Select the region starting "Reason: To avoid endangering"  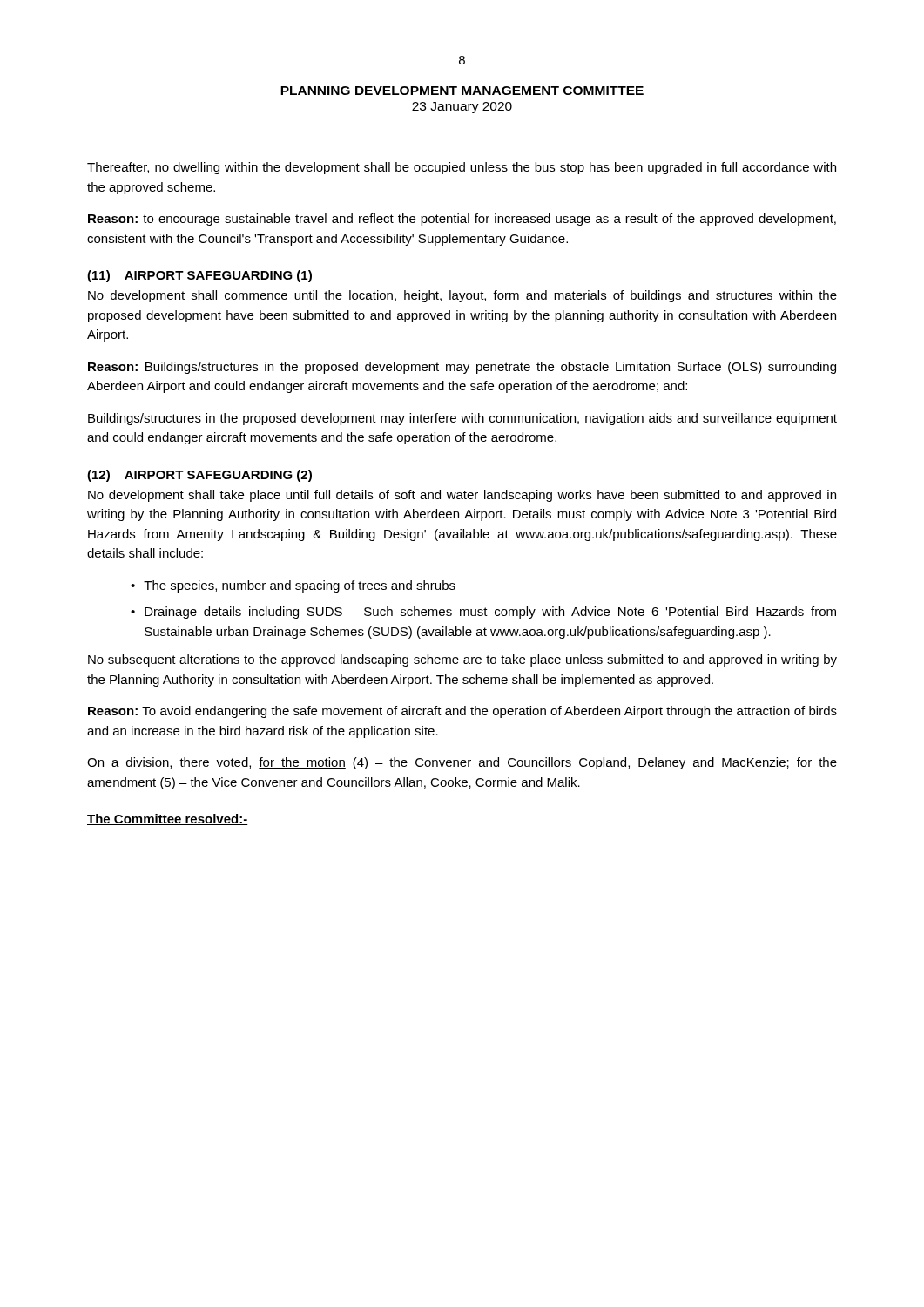pos(462,720)
